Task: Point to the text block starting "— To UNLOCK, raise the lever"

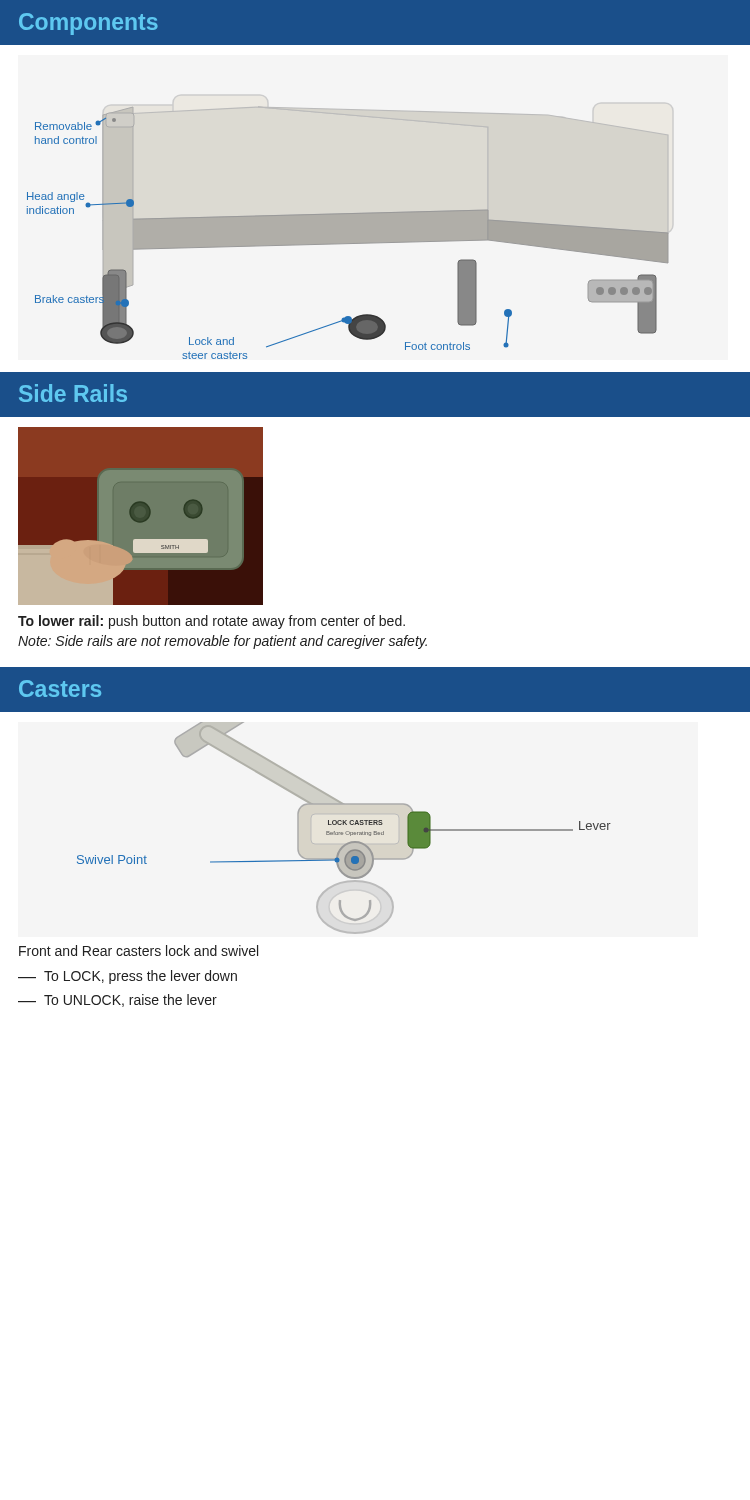Action: coord(117,1000)
